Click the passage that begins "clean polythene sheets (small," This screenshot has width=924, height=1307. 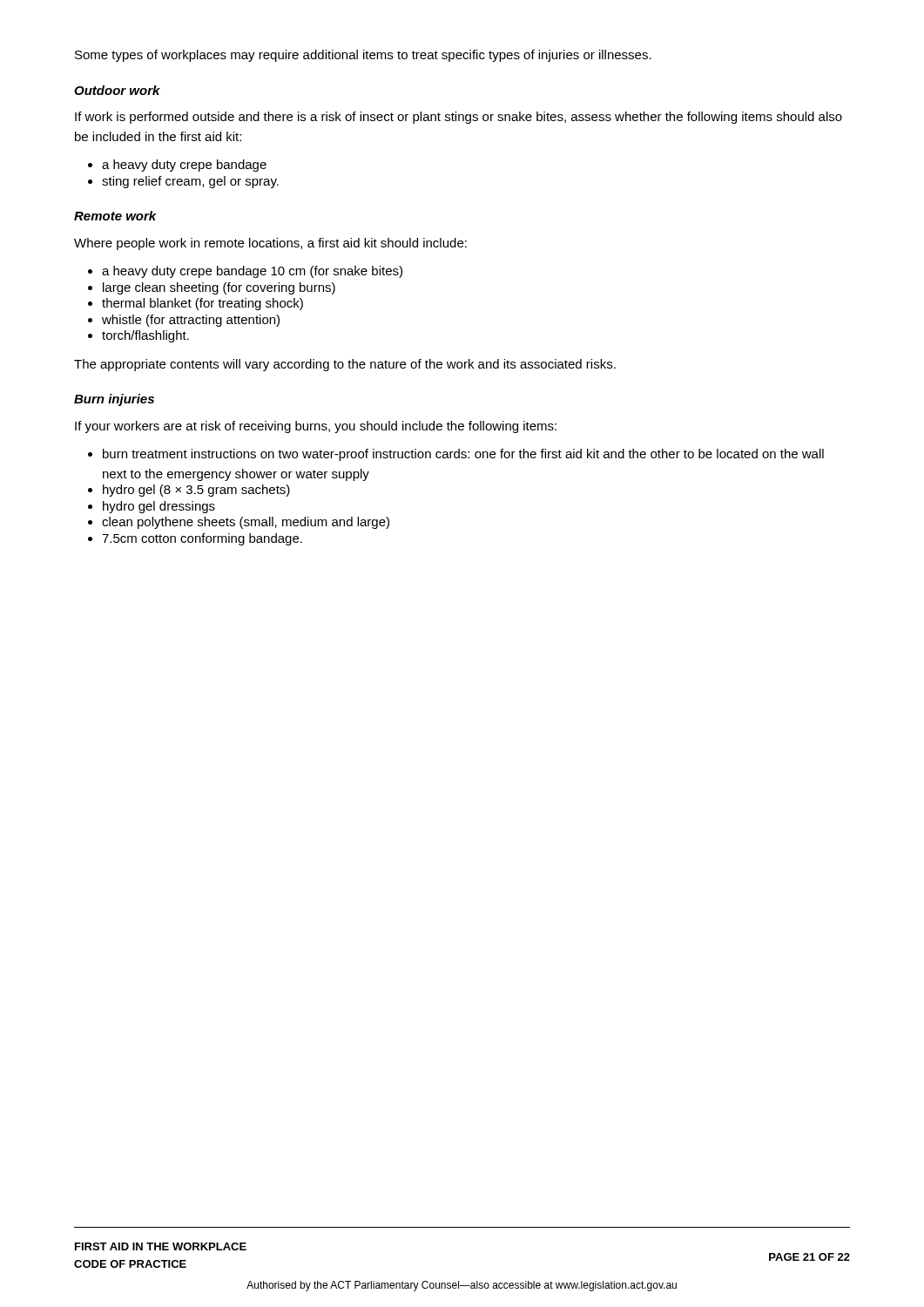[239, 523]
